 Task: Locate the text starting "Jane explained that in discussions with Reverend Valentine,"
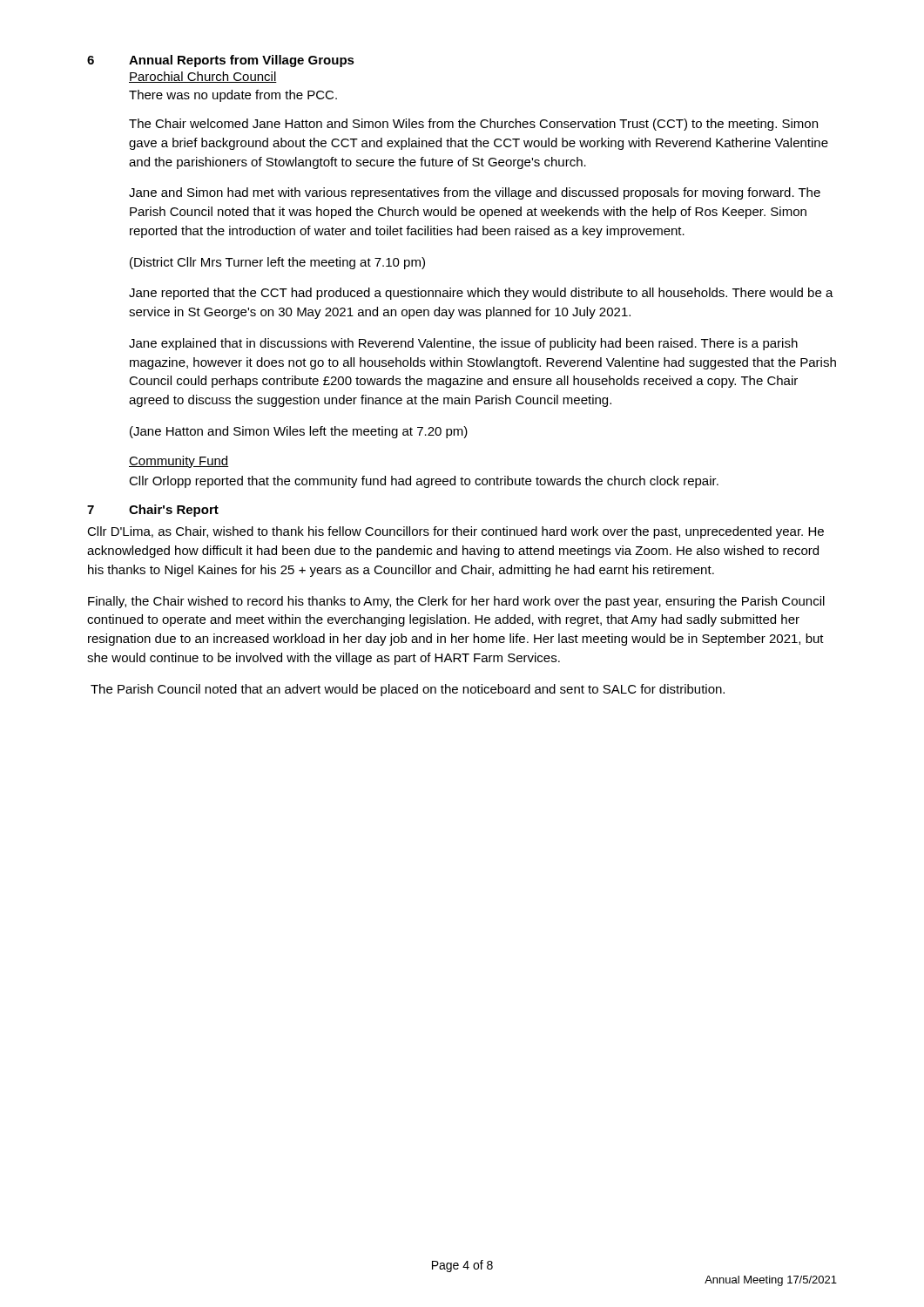point(483,371)
